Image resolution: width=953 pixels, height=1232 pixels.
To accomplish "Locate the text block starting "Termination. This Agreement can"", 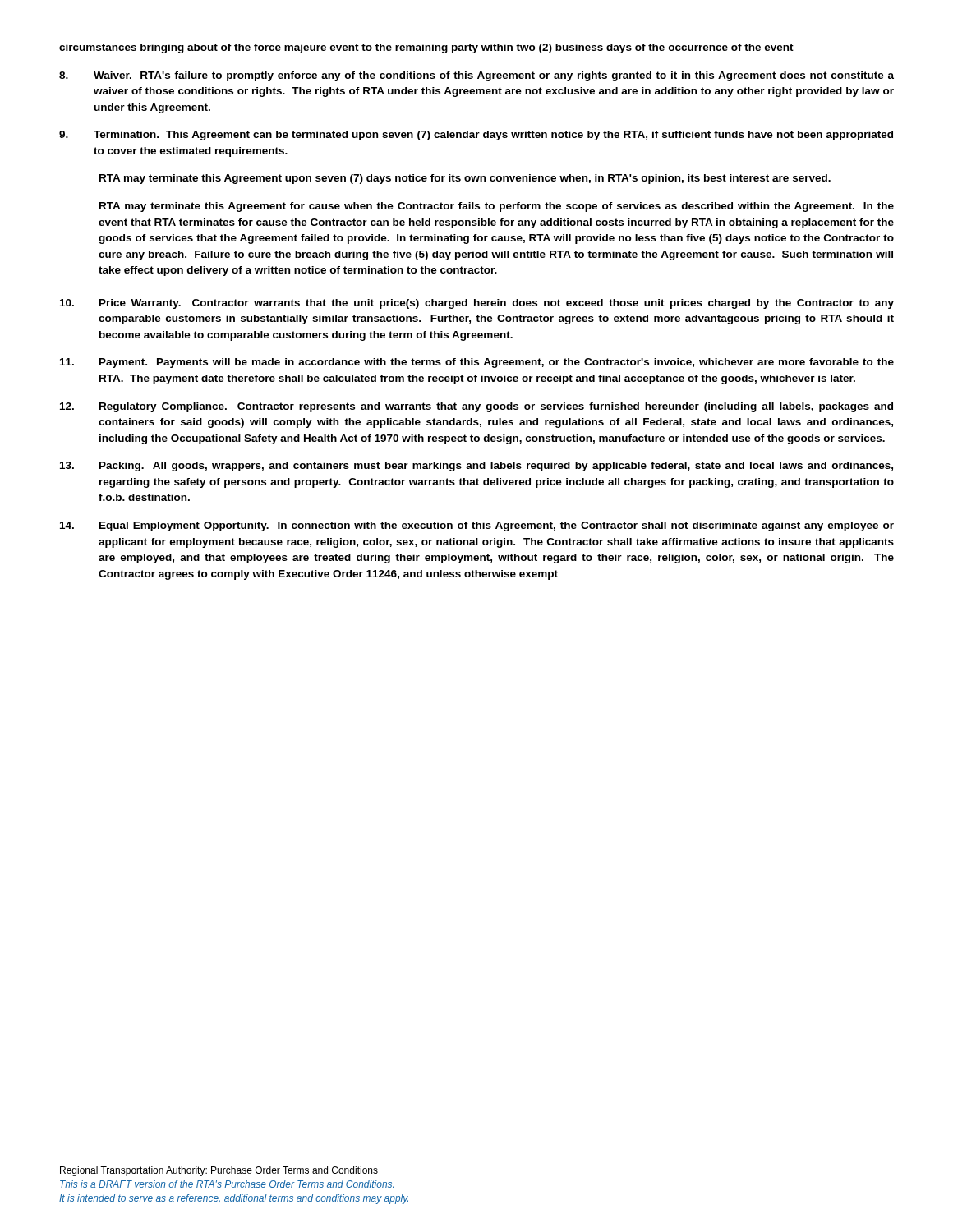I will (x=476, y=143).
